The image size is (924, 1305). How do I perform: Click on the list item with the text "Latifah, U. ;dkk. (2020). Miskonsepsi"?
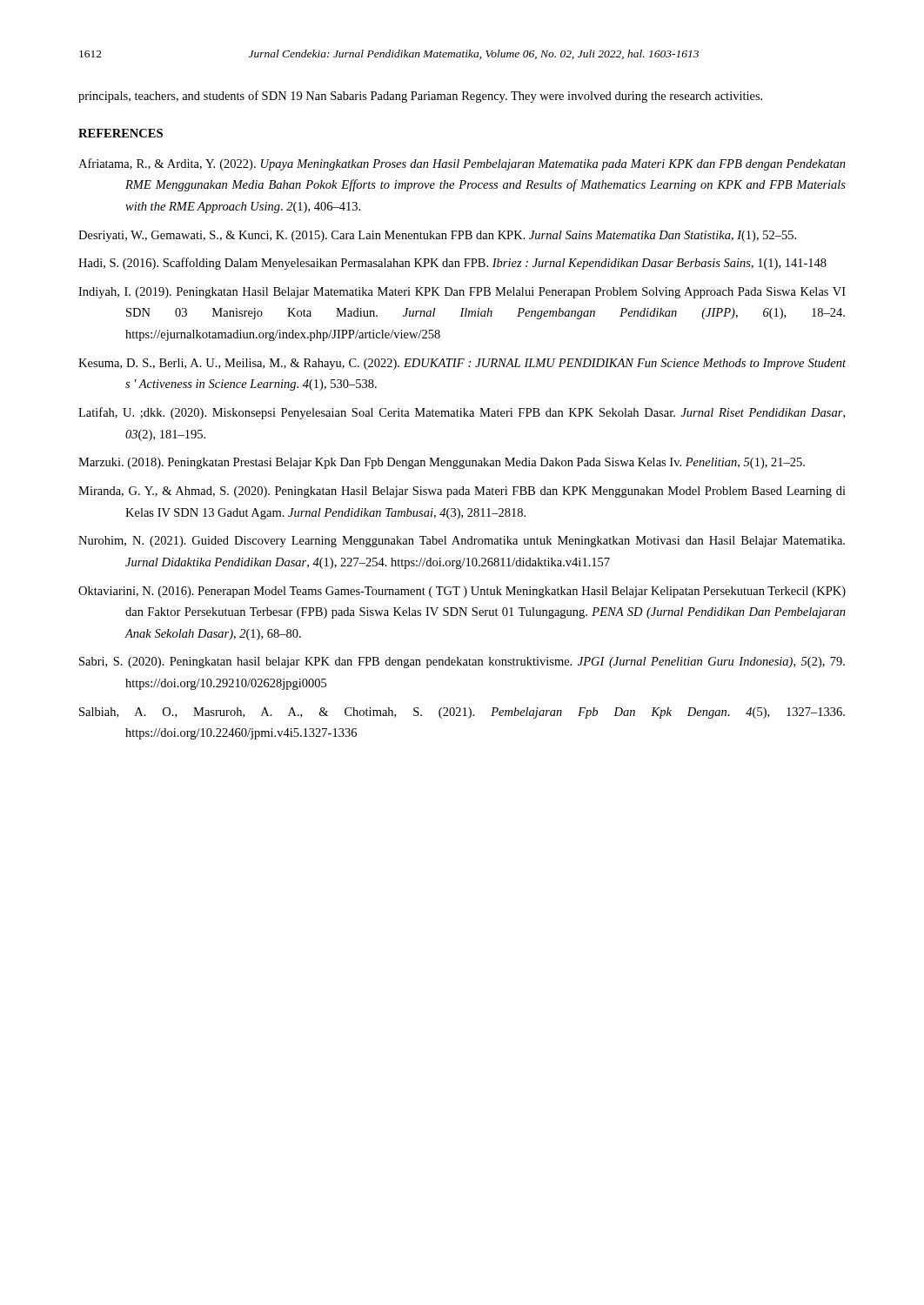[x=462, y=423]
